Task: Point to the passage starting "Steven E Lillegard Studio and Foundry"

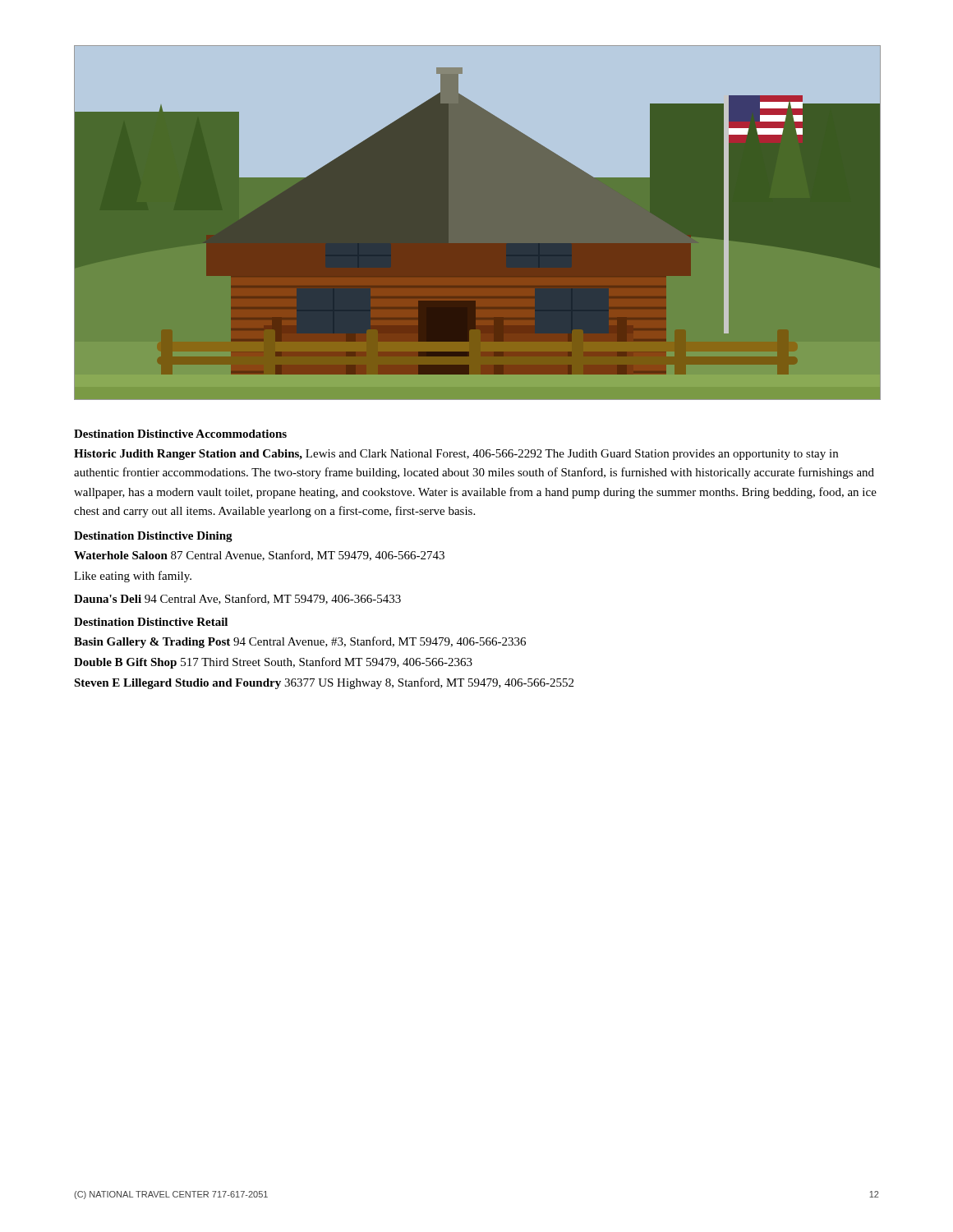Action: click(324, 683)
